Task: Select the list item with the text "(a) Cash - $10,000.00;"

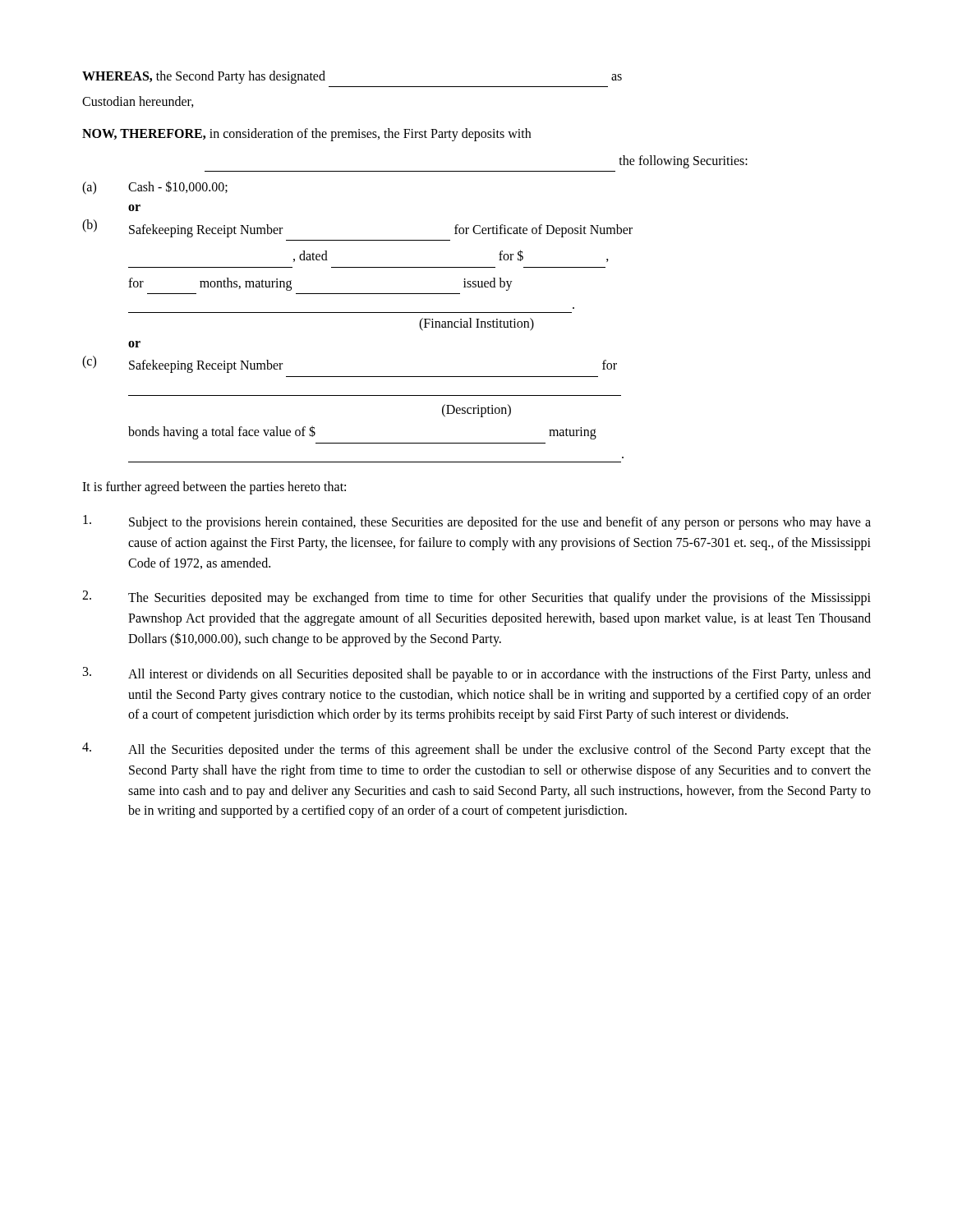Action: click(x=155, y=188)
